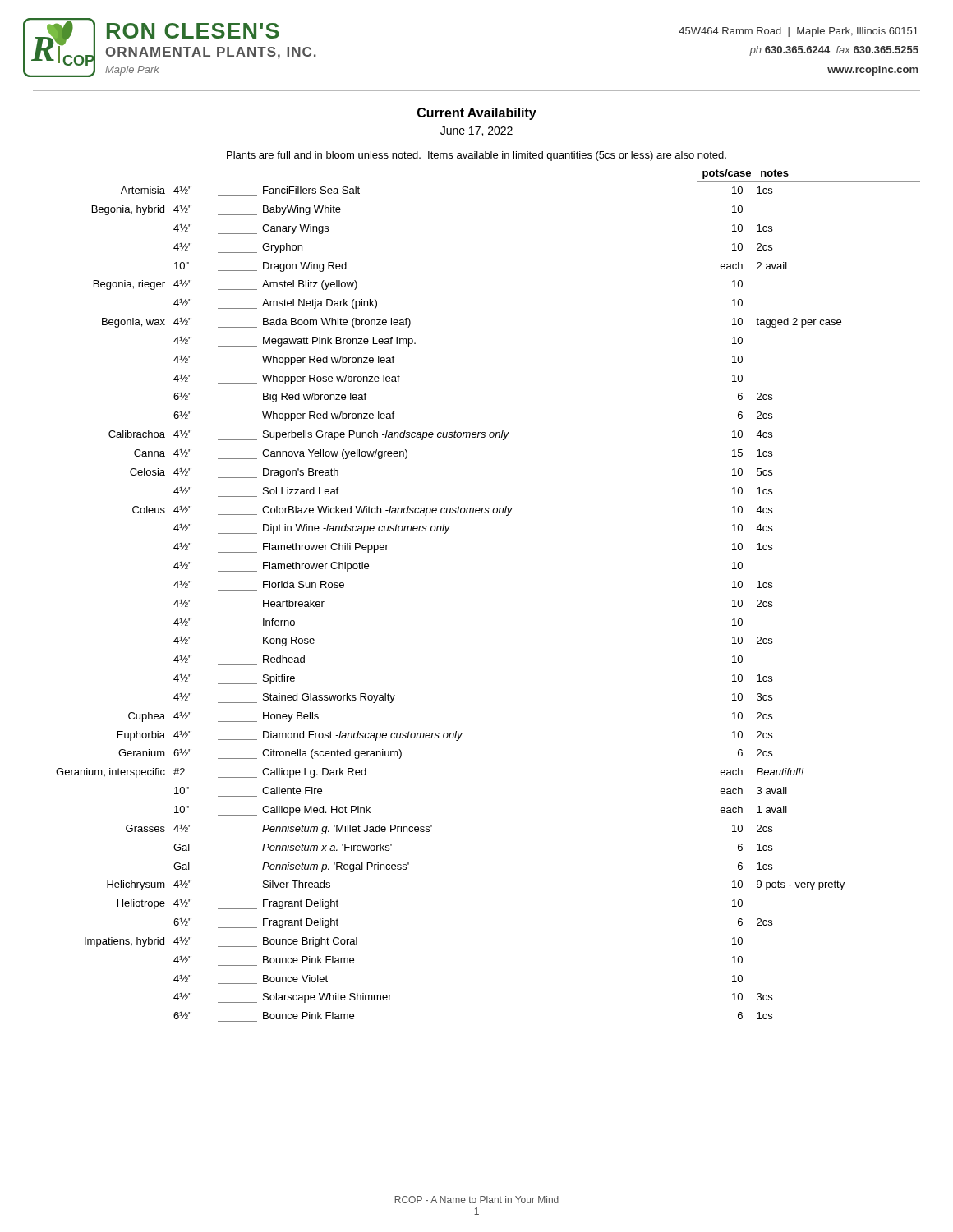Select the table that reads "Cannova Yellow (yellow/green)"

[x=476, y=595]
